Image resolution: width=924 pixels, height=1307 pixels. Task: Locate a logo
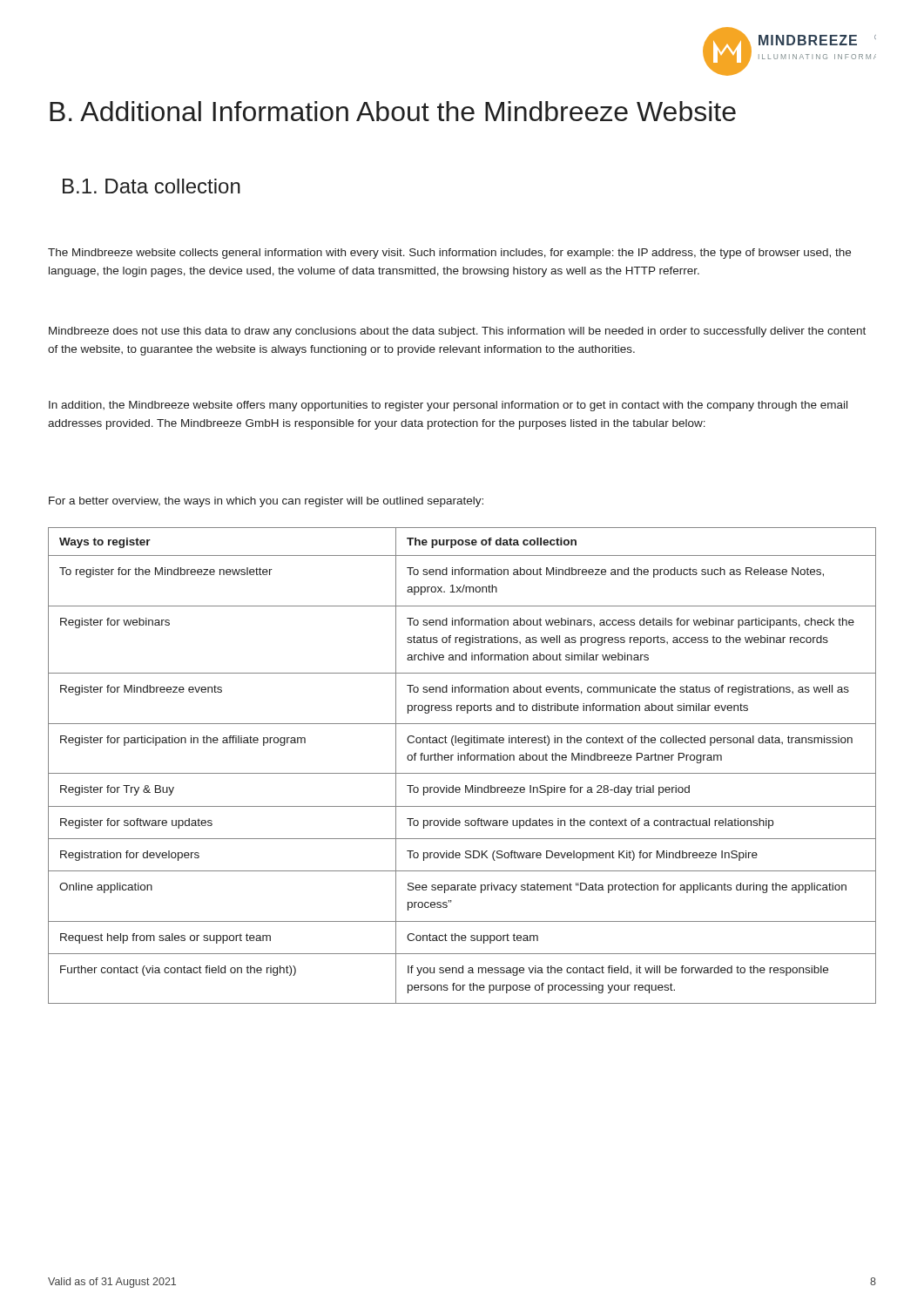789,51
